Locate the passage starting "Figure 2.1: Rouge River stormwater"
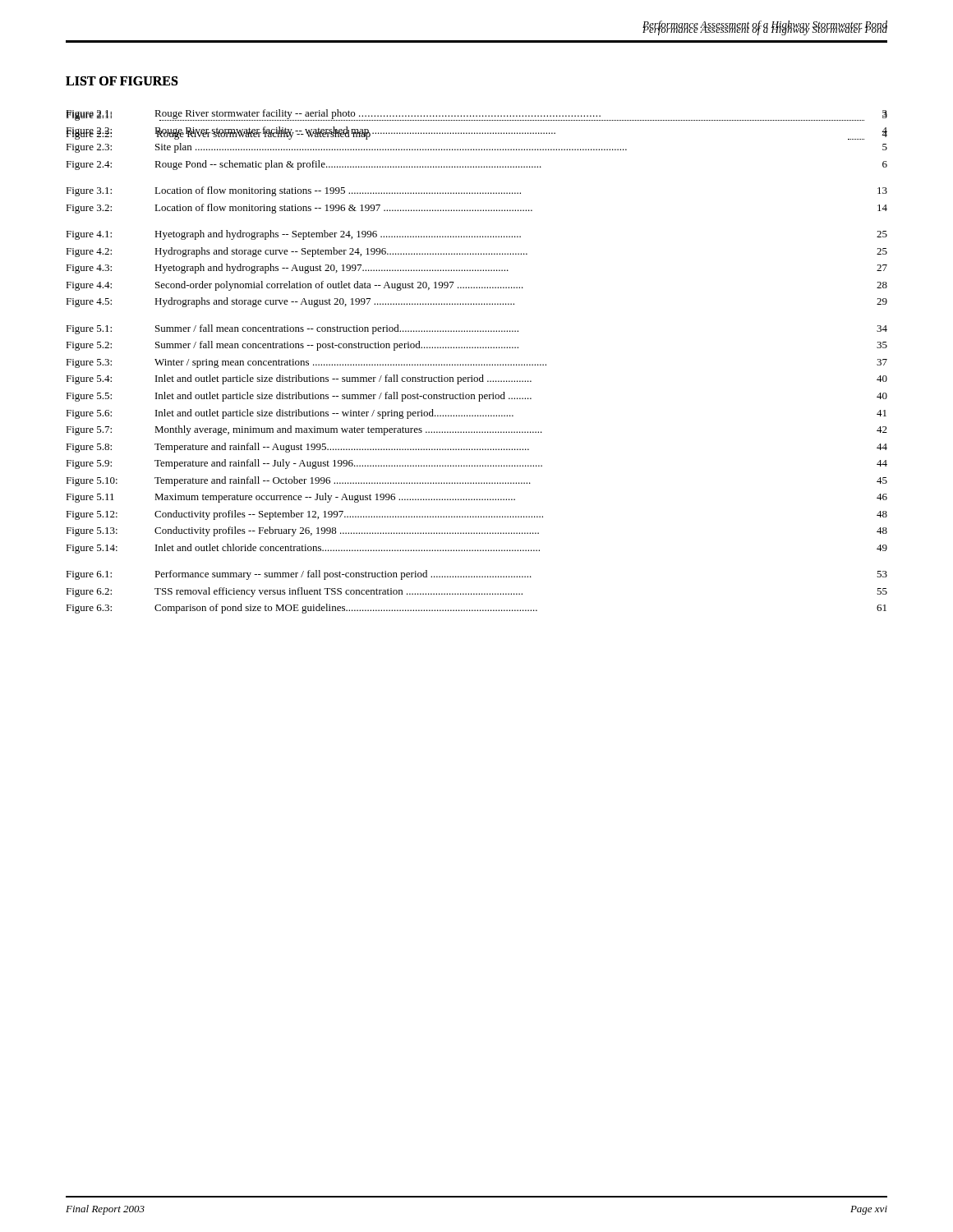The image size is (953, 1232). (x=476, y=114)
